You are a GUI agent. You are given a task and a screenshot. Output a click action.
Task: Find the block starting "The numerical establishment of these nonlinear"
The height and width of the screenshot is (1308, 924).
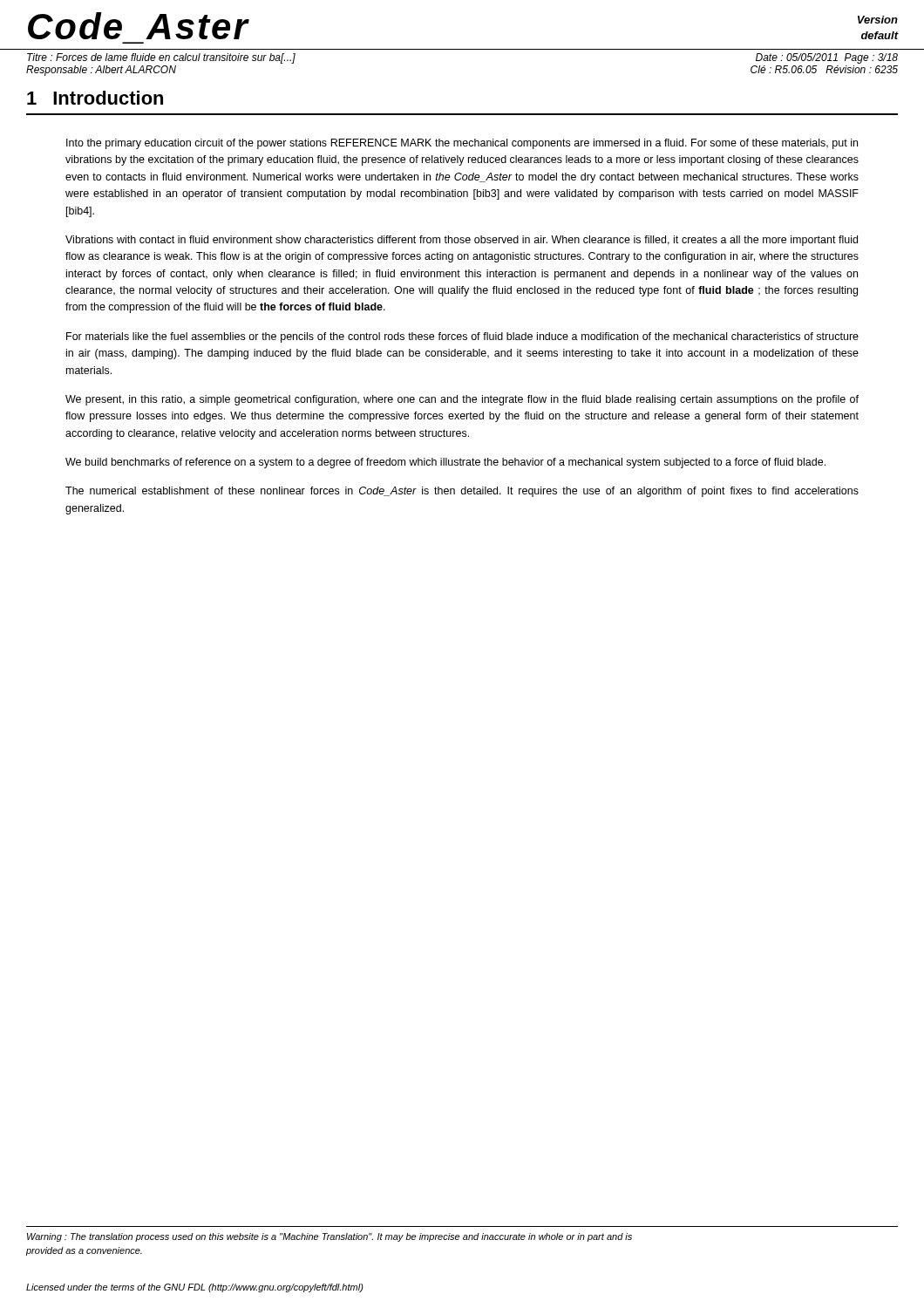point(462,500)
